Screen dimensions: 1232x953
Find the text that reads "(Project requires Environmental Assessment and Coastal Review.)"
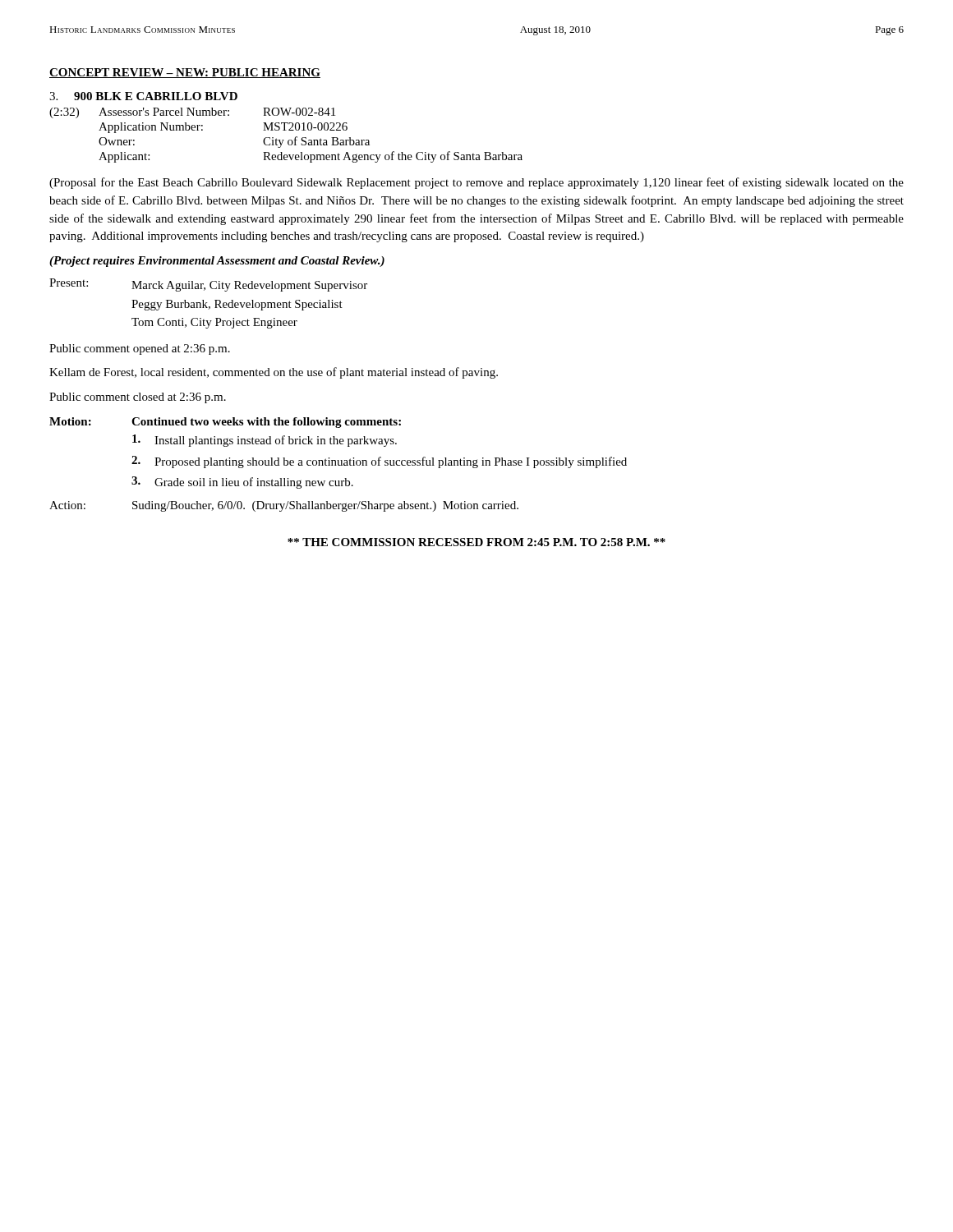(x=217, y=260)
